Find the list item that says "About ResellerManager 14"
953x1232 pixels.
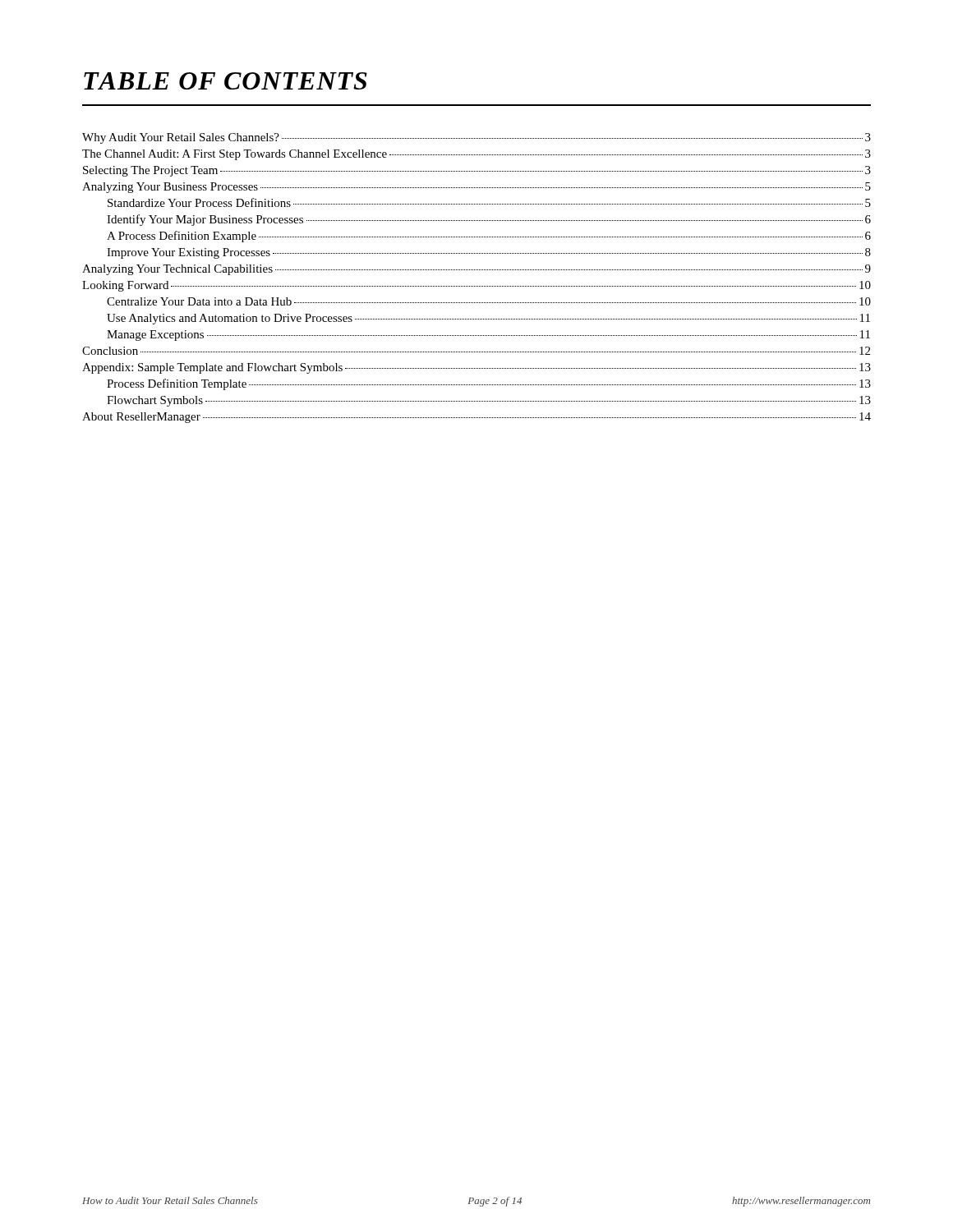point(476,417)
